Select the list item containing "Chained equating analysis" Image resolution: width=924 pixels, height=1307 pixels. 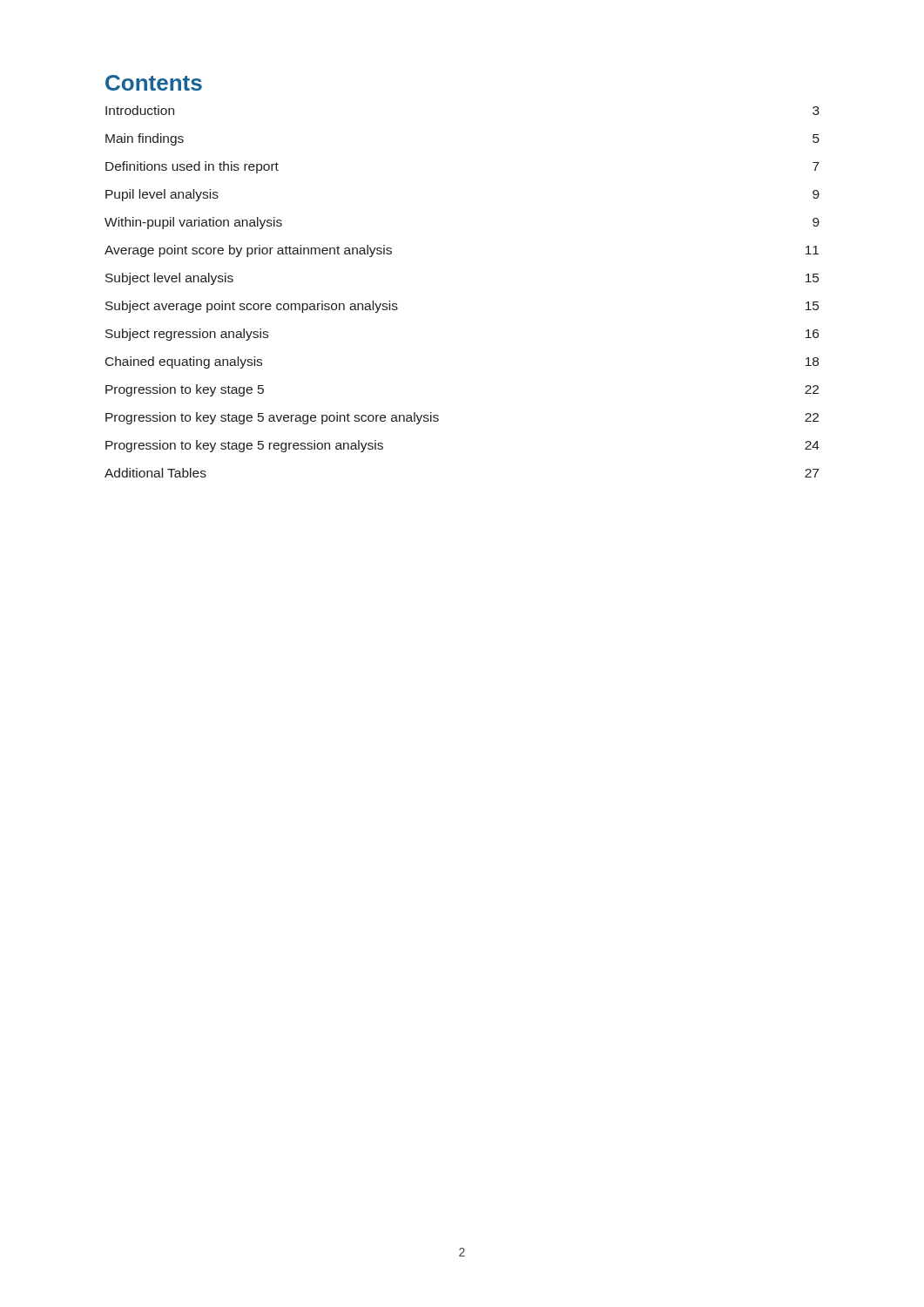(184, 361)
